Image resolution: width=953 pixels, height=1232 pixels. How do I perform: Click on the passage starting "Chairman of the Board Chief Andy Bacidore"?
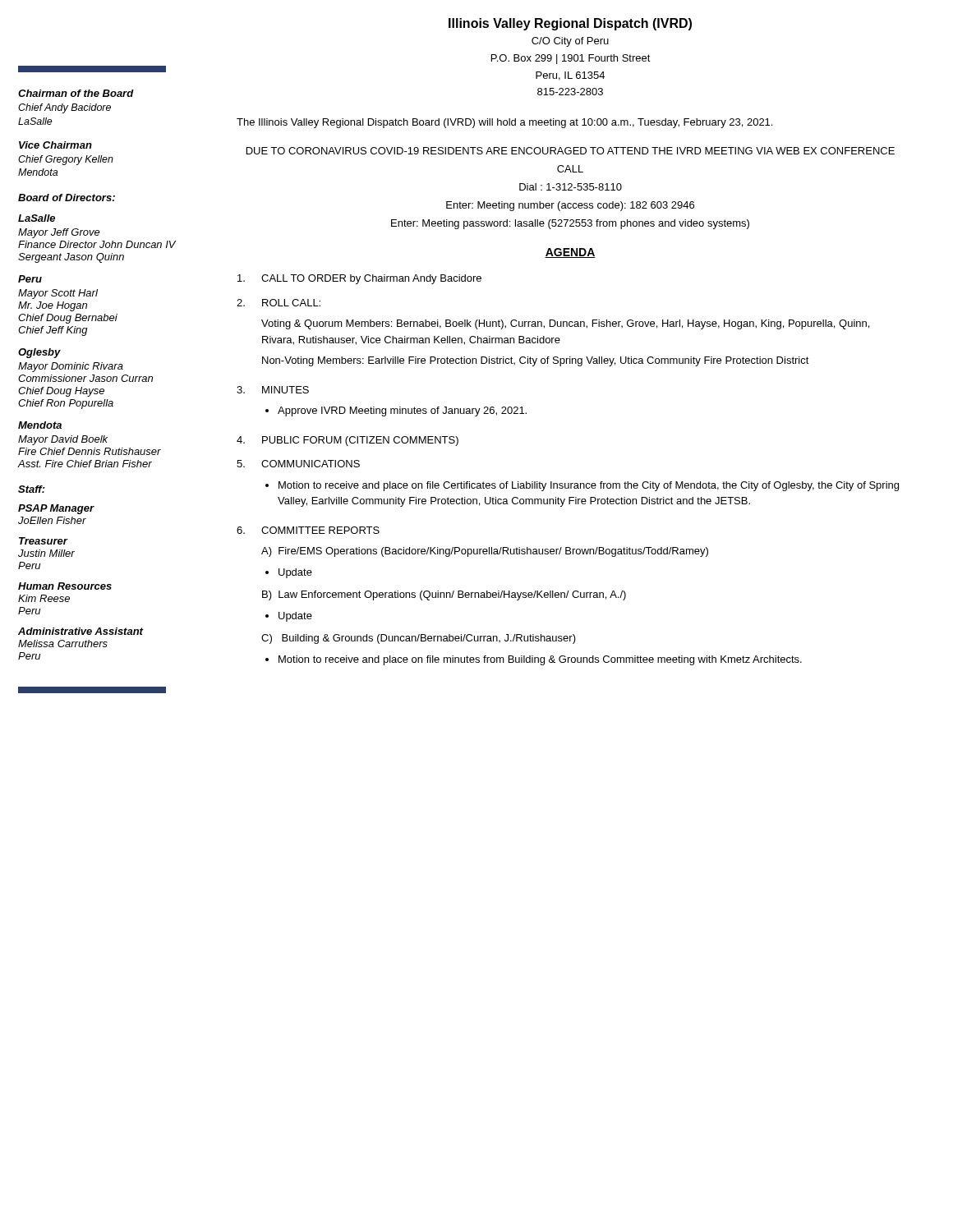click(x=108, y=107)
